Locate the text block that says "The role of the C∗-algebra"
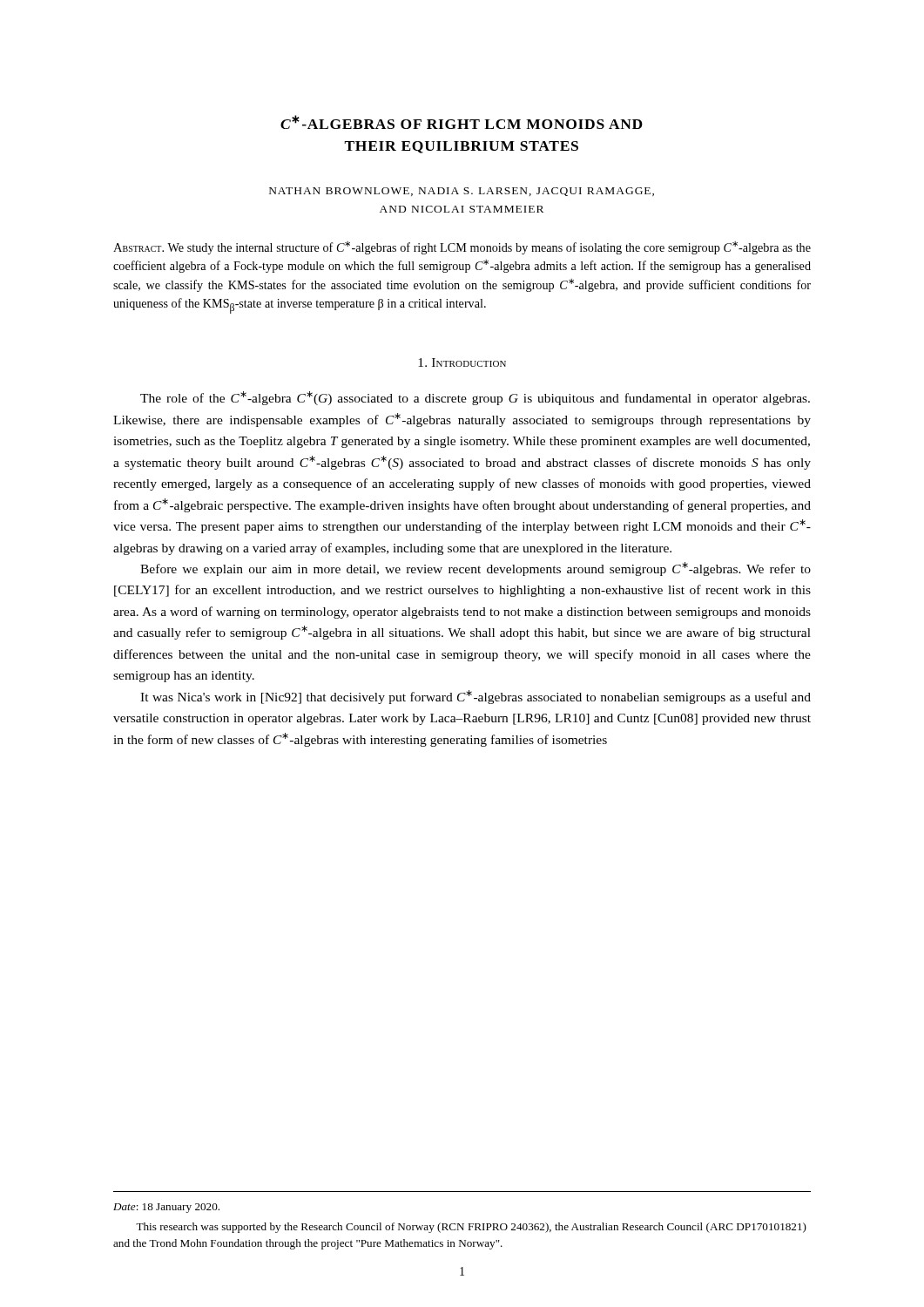Image resolution: width=924 pixels, height=1307 pixels. point(462,472)
